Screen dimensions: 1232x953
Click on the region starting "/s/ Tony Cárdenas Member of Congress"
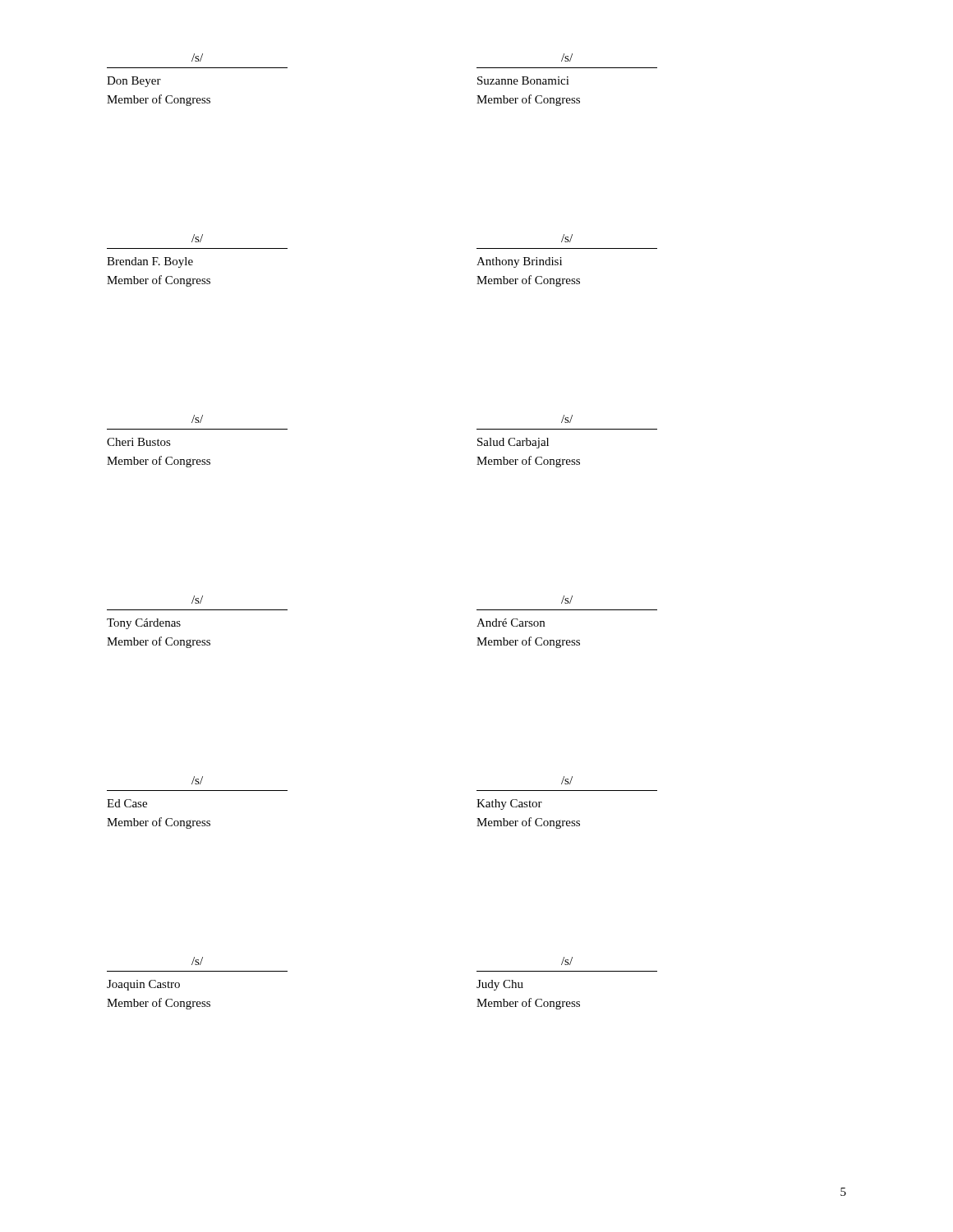point(197,600)
